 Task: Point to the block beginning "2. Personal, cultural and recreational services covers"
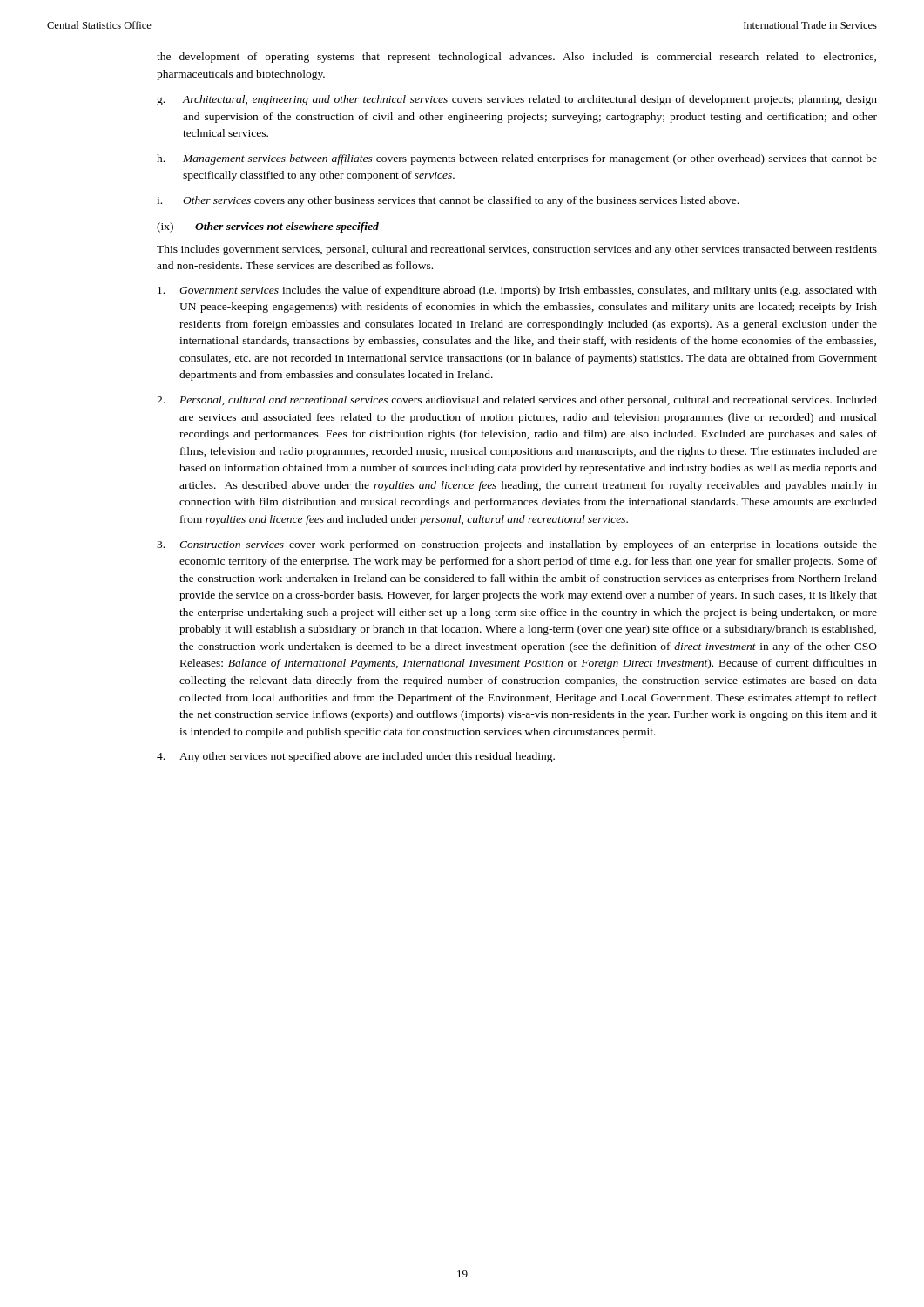point(517,459)
